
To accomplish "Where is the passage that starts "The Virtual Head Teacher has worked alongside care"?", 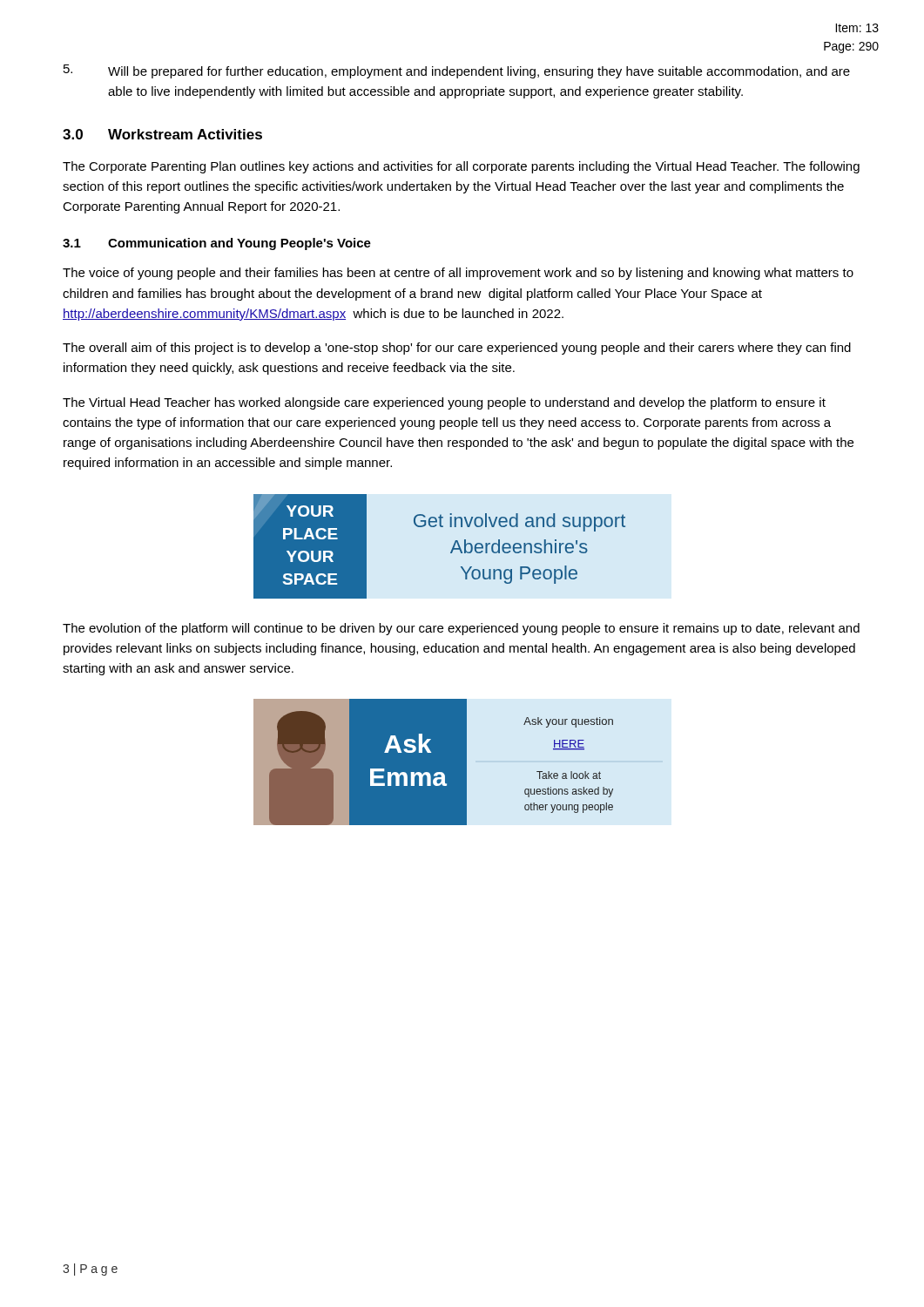I will pos(458,432).
